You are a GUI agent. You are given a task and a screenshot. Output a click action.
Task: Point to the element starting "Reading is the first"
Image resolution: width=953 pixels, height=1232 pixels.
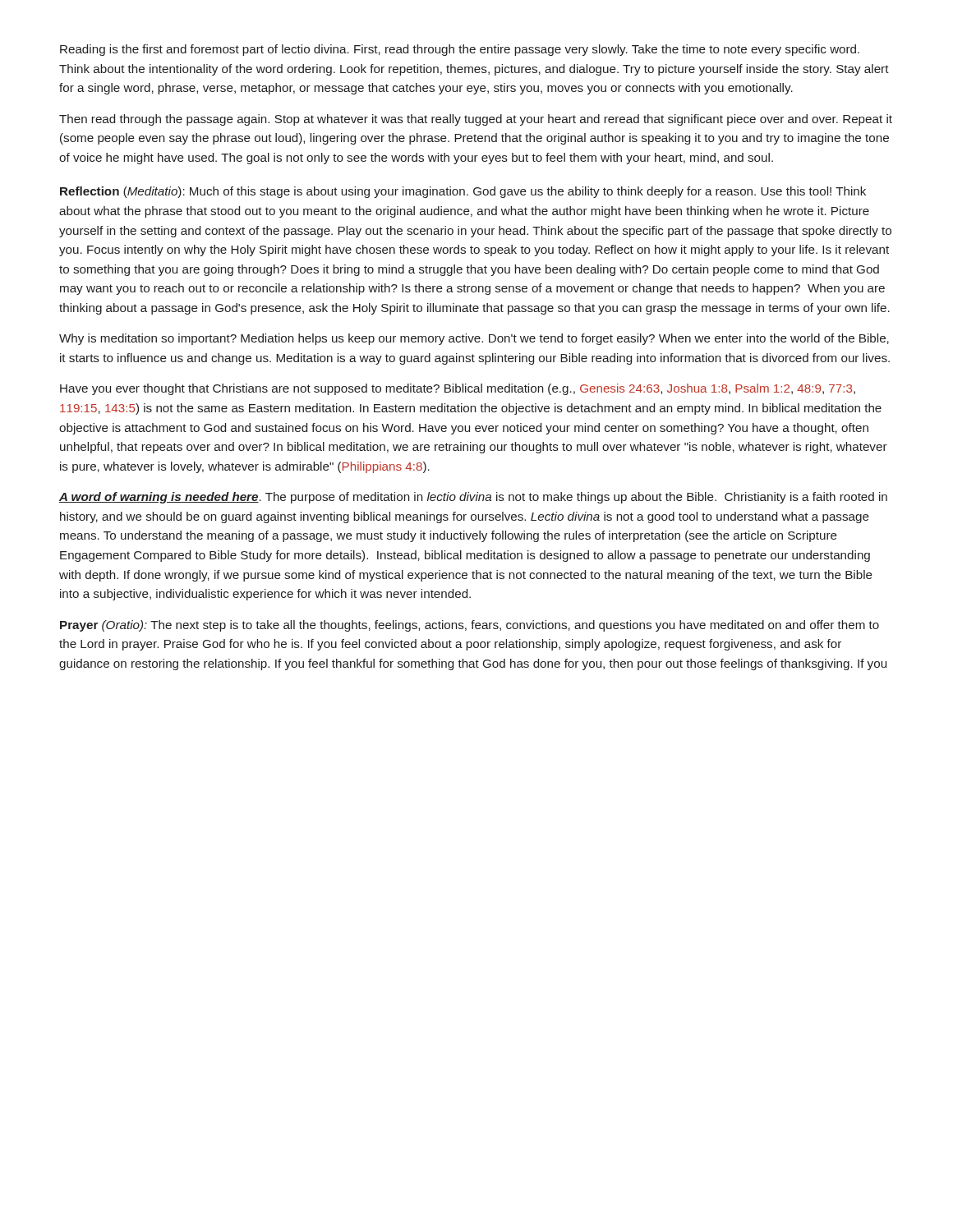[x=474, y=68]
